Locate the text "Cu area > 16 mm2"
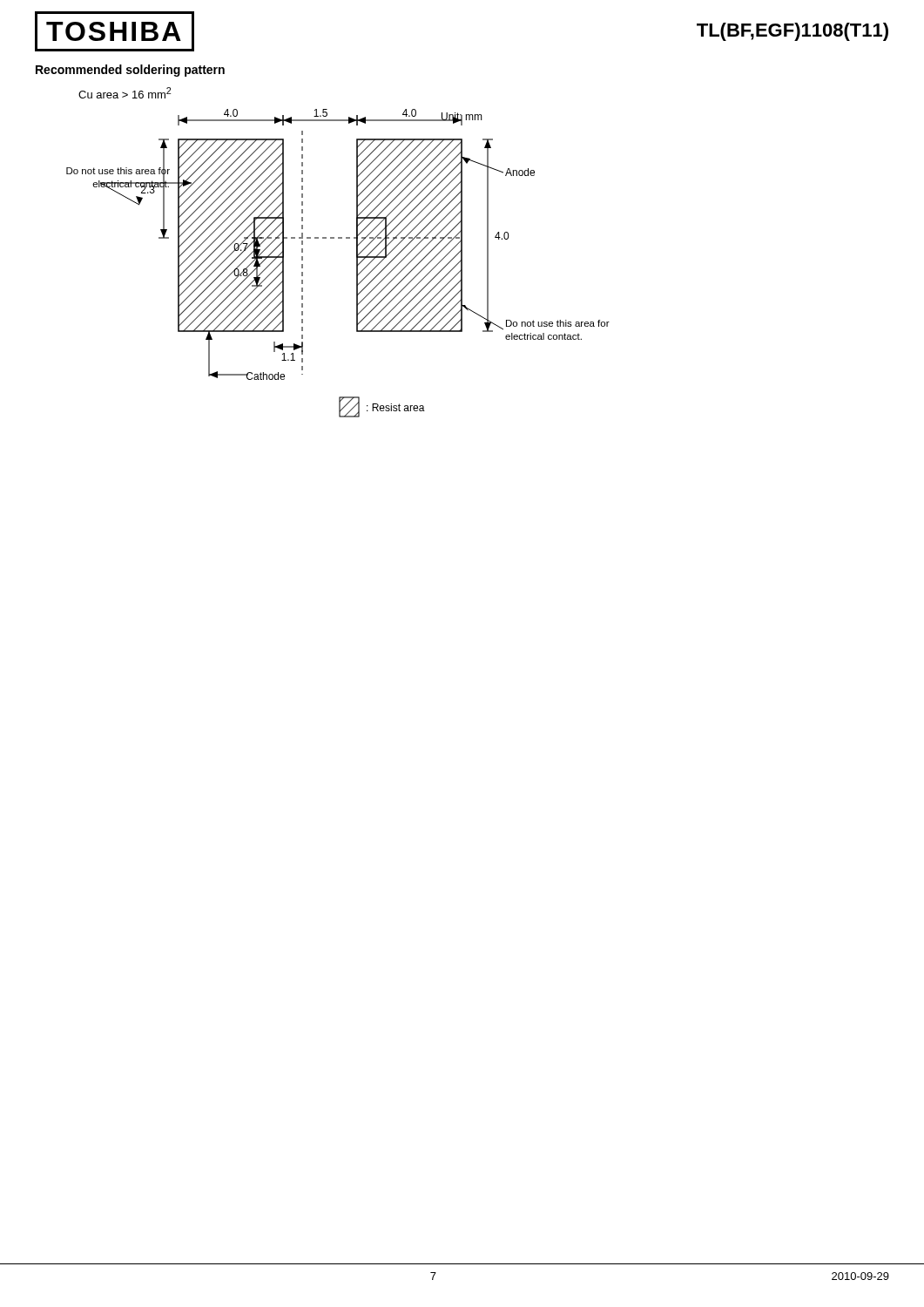Viewport: 924px width, 1307px height. click(125, 93)
